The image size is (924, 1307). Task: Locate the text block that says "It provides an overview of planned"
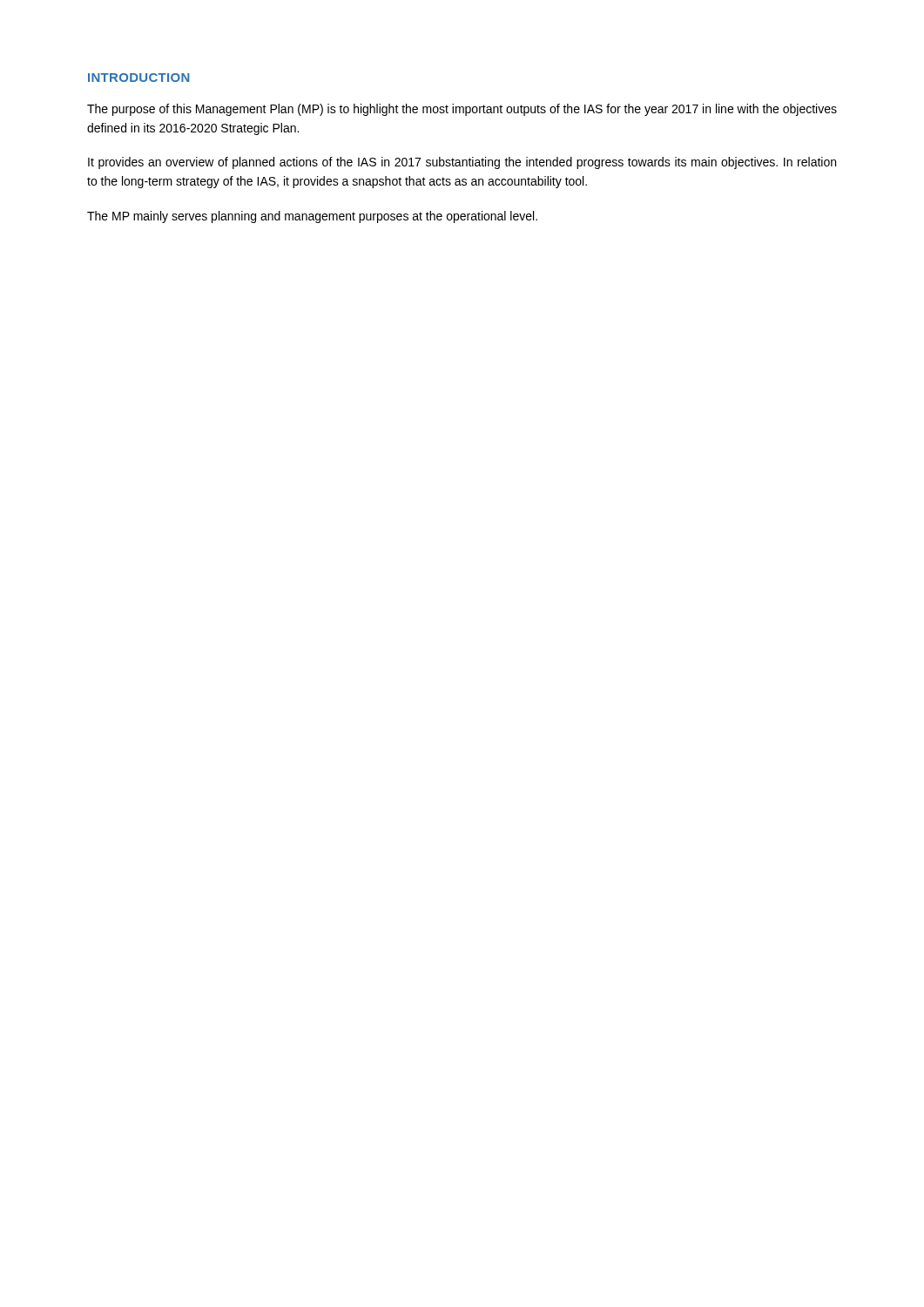click(462, 172)
